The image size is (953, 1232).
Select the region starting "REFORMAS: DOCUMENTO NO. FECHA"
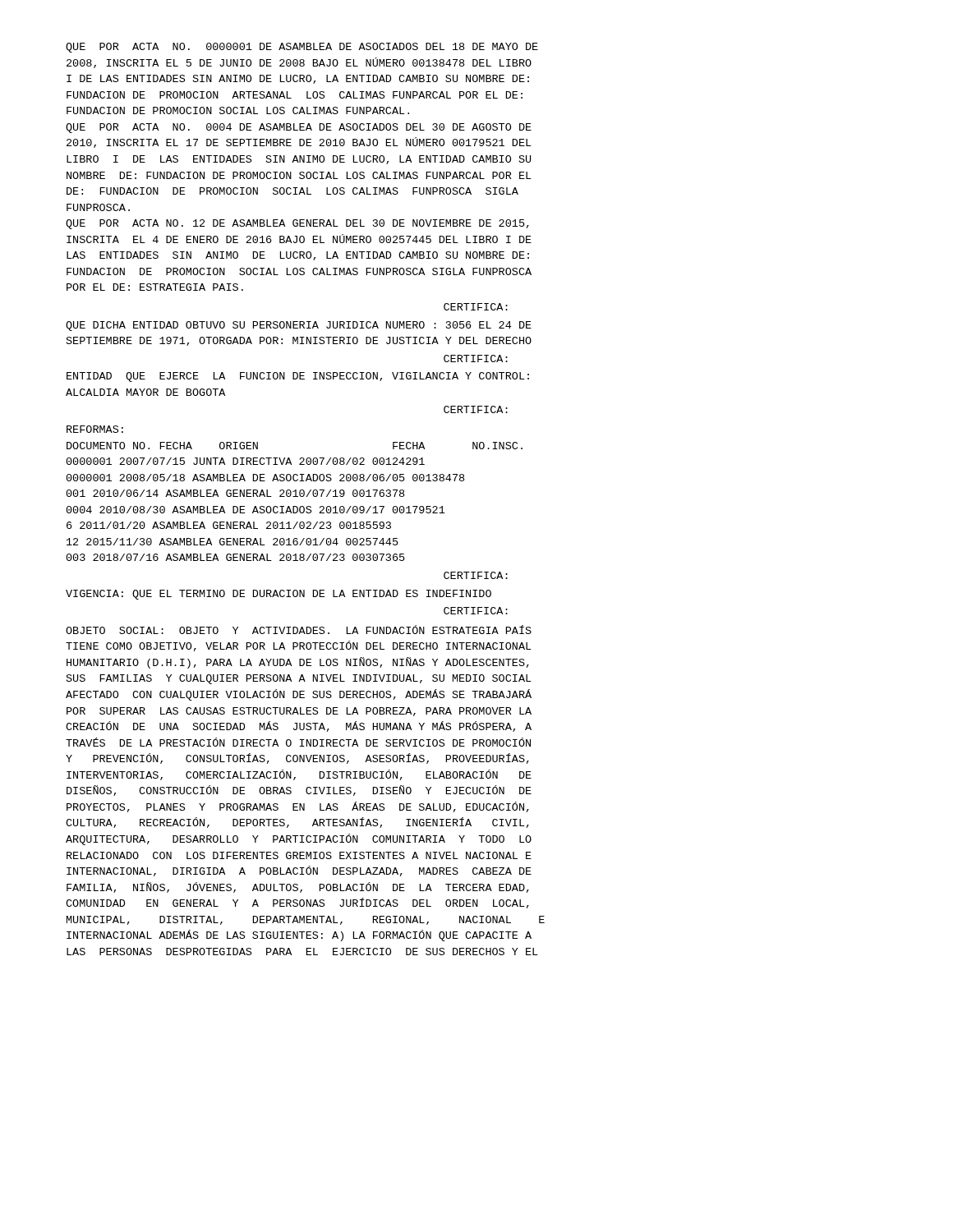[x=295, y=494]
